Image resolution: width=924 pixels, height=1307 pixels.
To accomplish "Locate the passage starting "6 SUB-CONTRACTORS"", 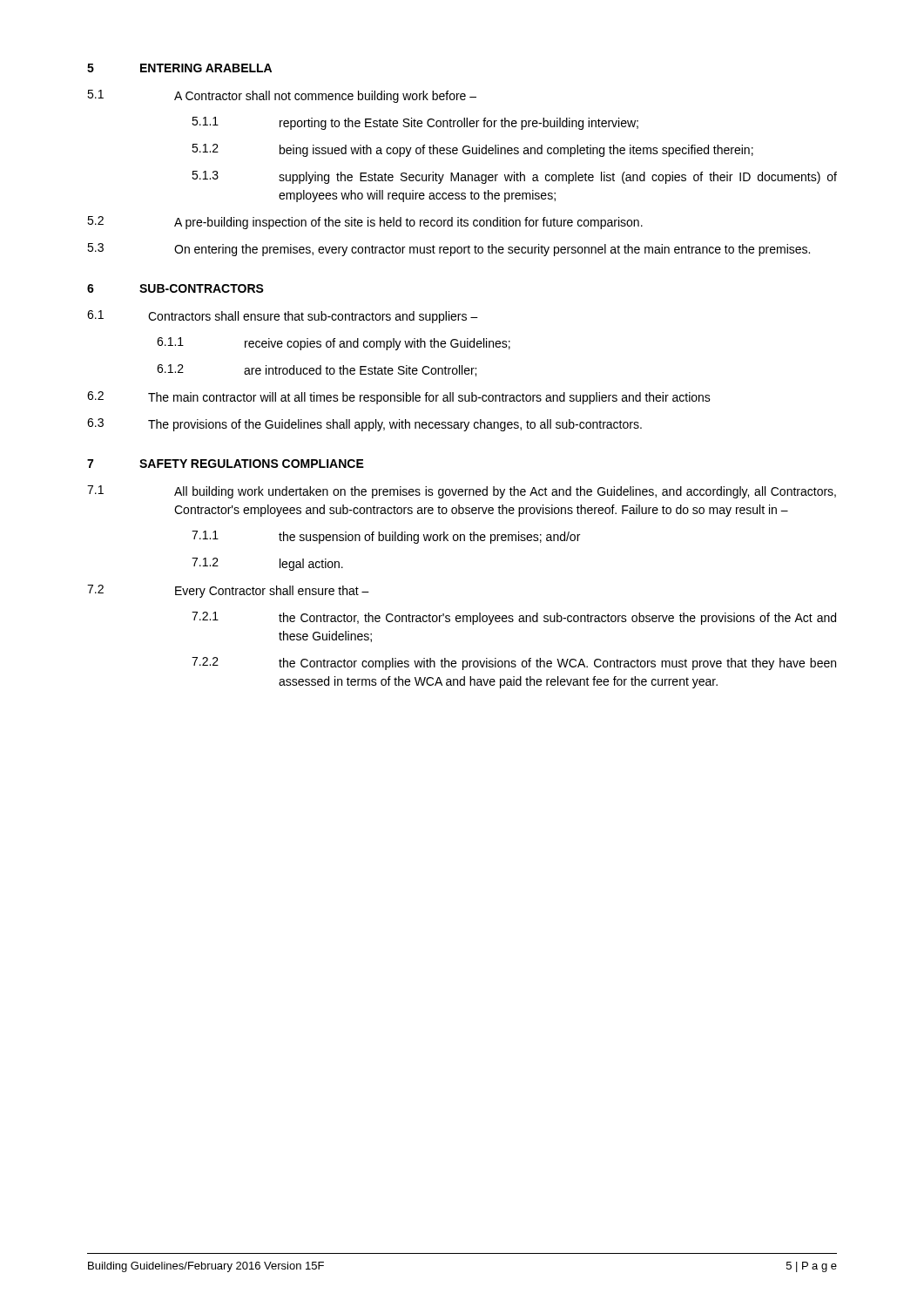I will click(x=175, y=288).
